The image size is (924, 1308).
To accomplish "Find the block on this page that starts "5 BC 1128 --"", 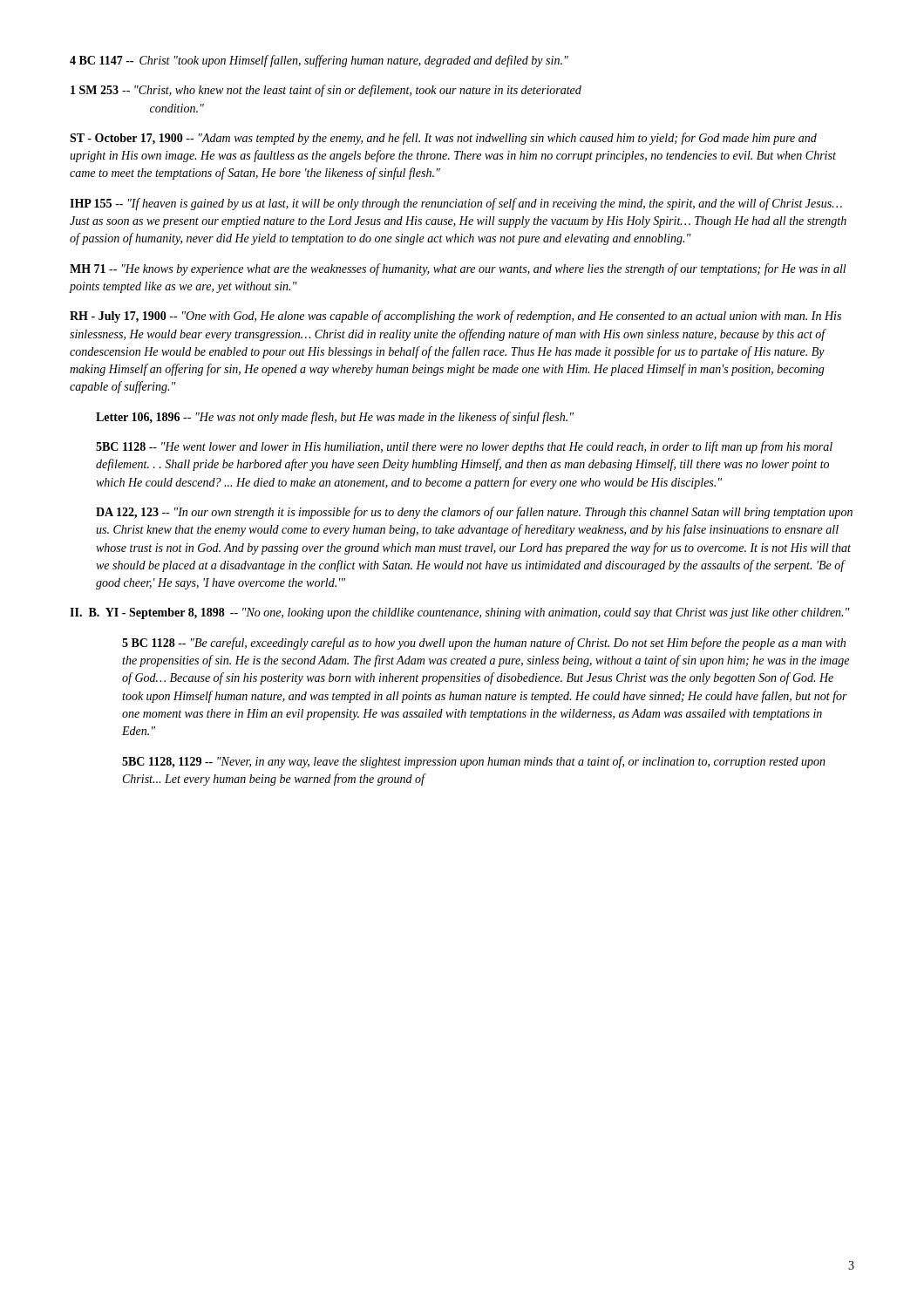I will [x=486, y=687].
